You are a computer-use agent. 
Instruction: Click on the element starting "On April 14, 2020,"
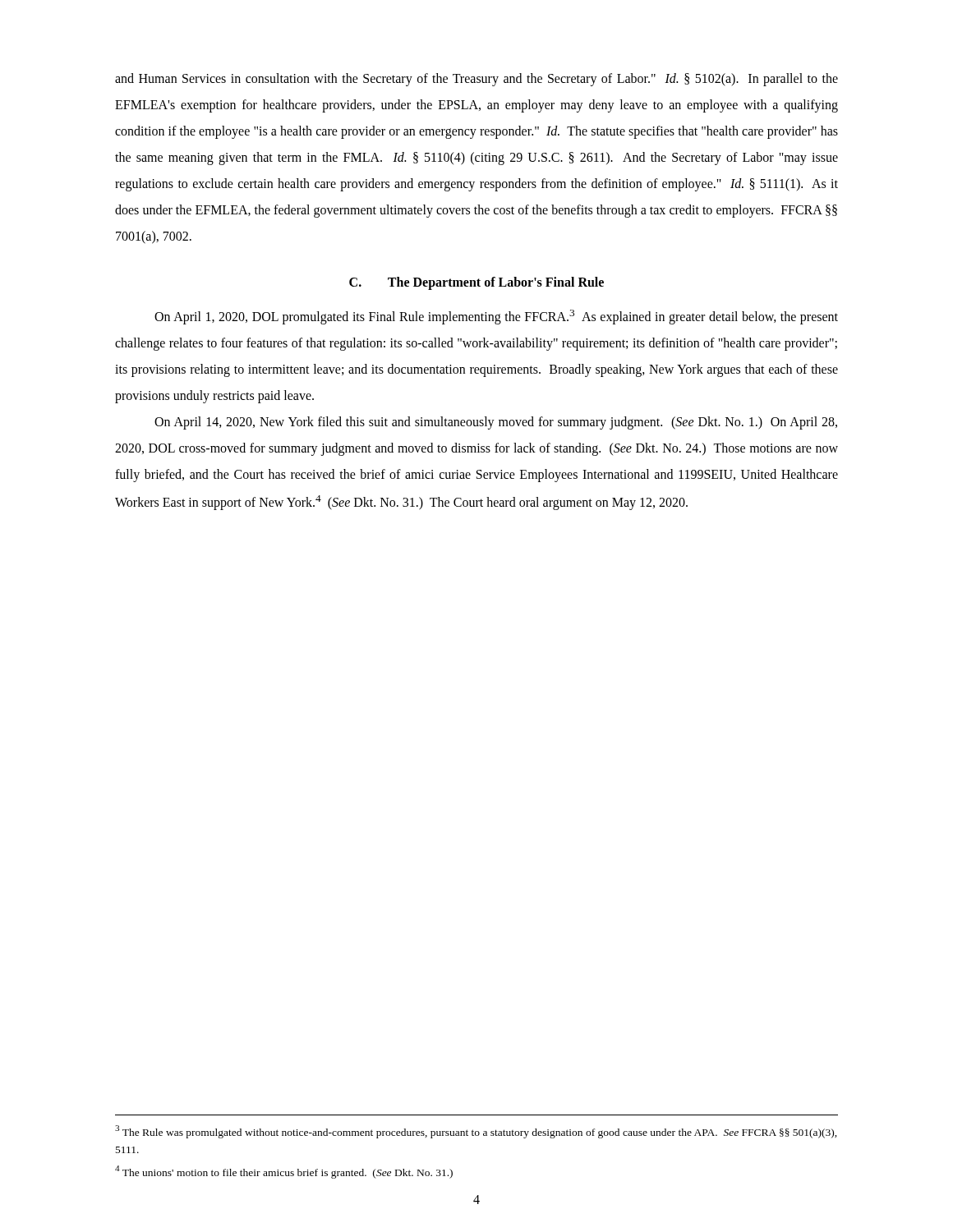coord(476,462)
